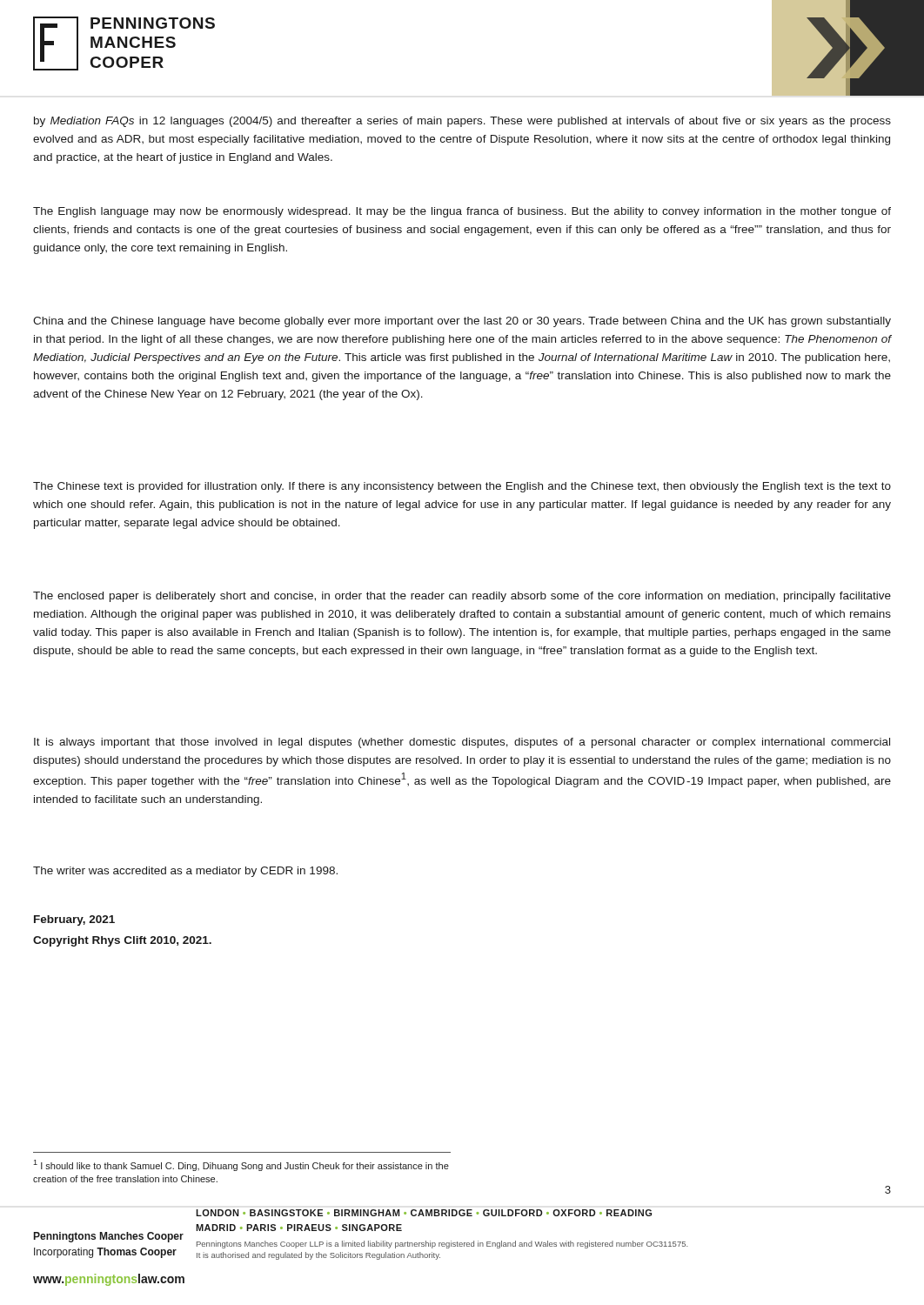Select the element starting "The writer was accredited"
Viewport: 924px width, 1305px height.
click(x=186, y=870)
